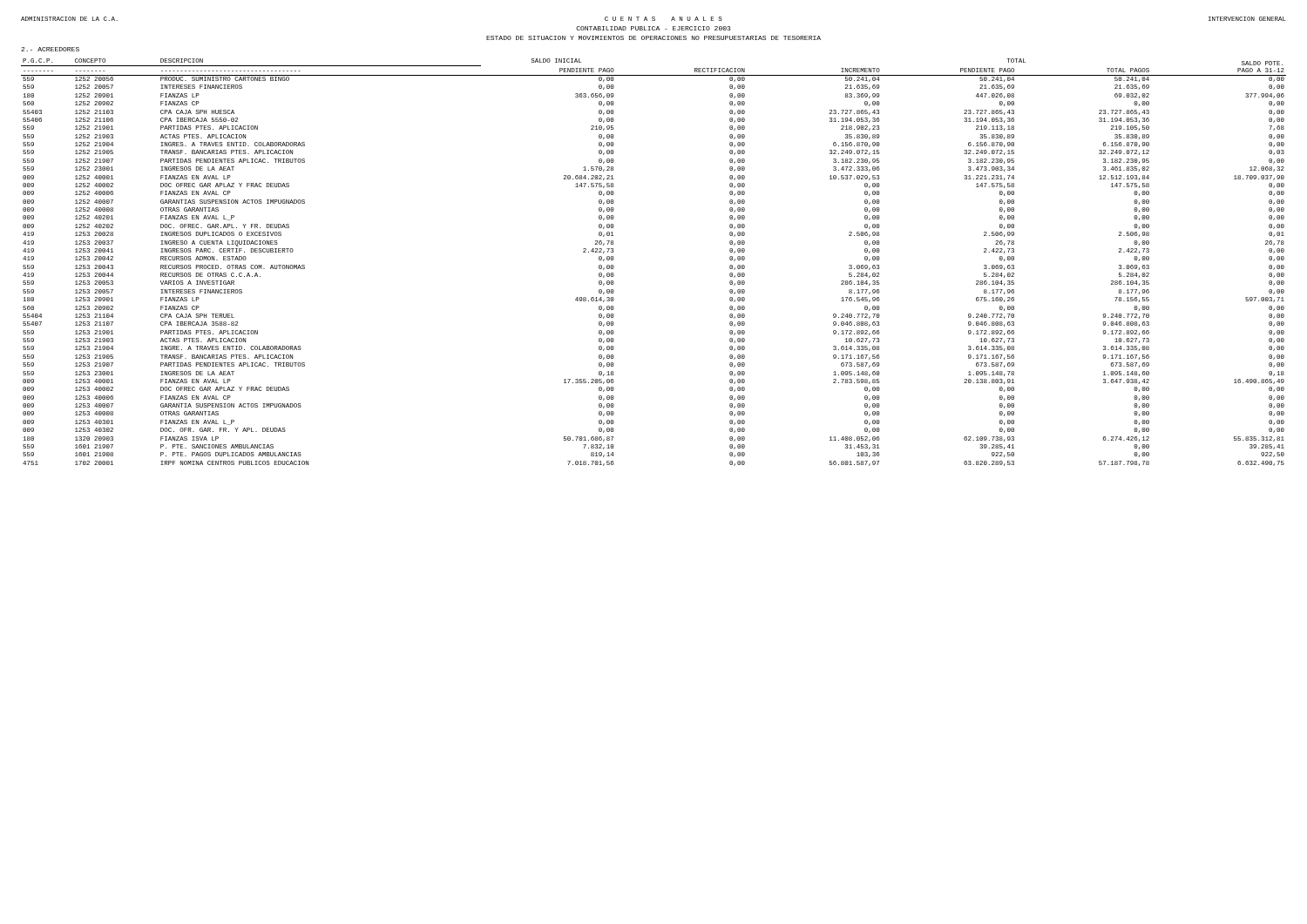Locate the title that reads "CONTABILIDAD PUBLICA - EJERCICIO 2003"

[x=654, y=28]
